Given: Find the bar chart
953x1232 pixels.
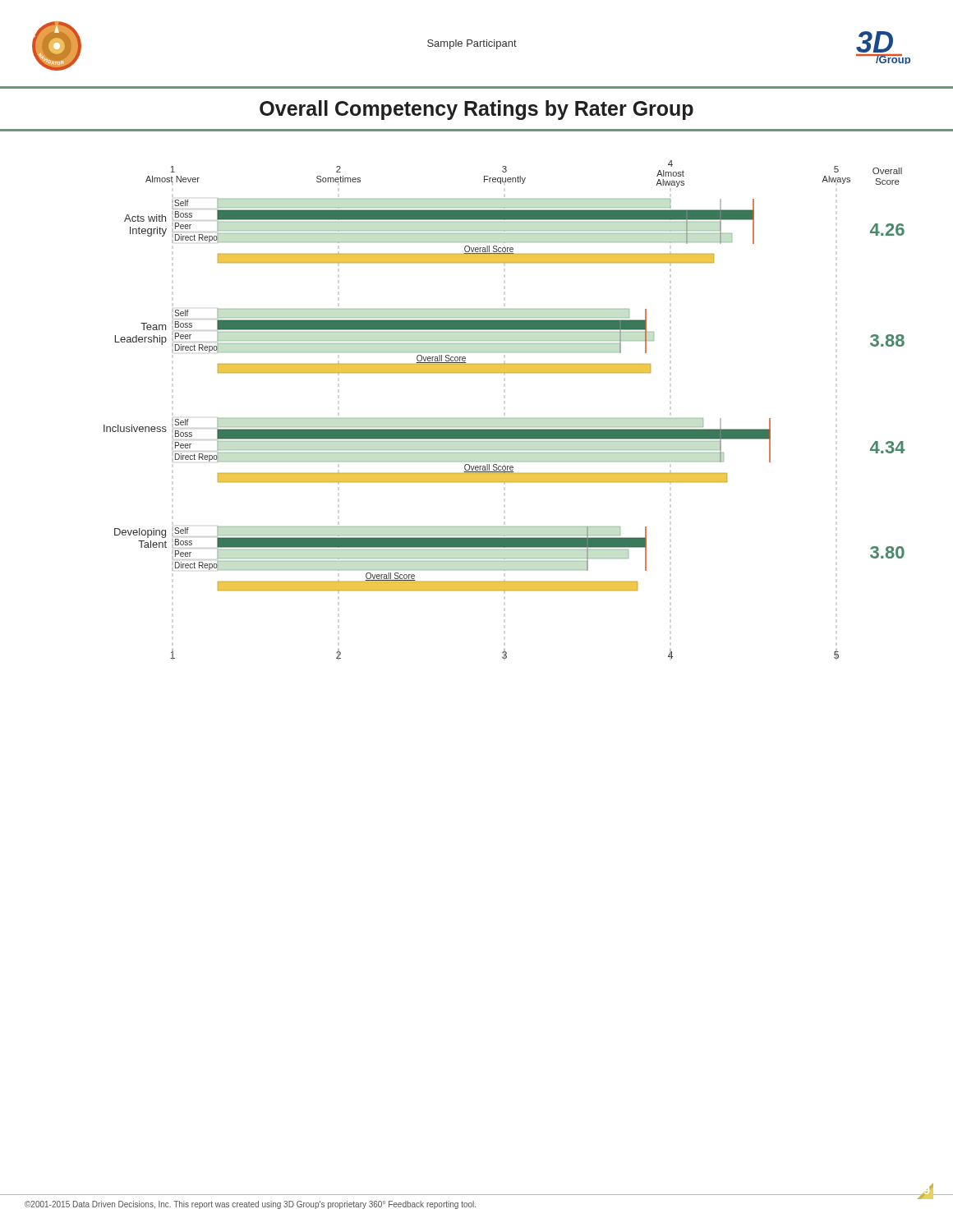Looking at the screenshot, I should point(476,412).
